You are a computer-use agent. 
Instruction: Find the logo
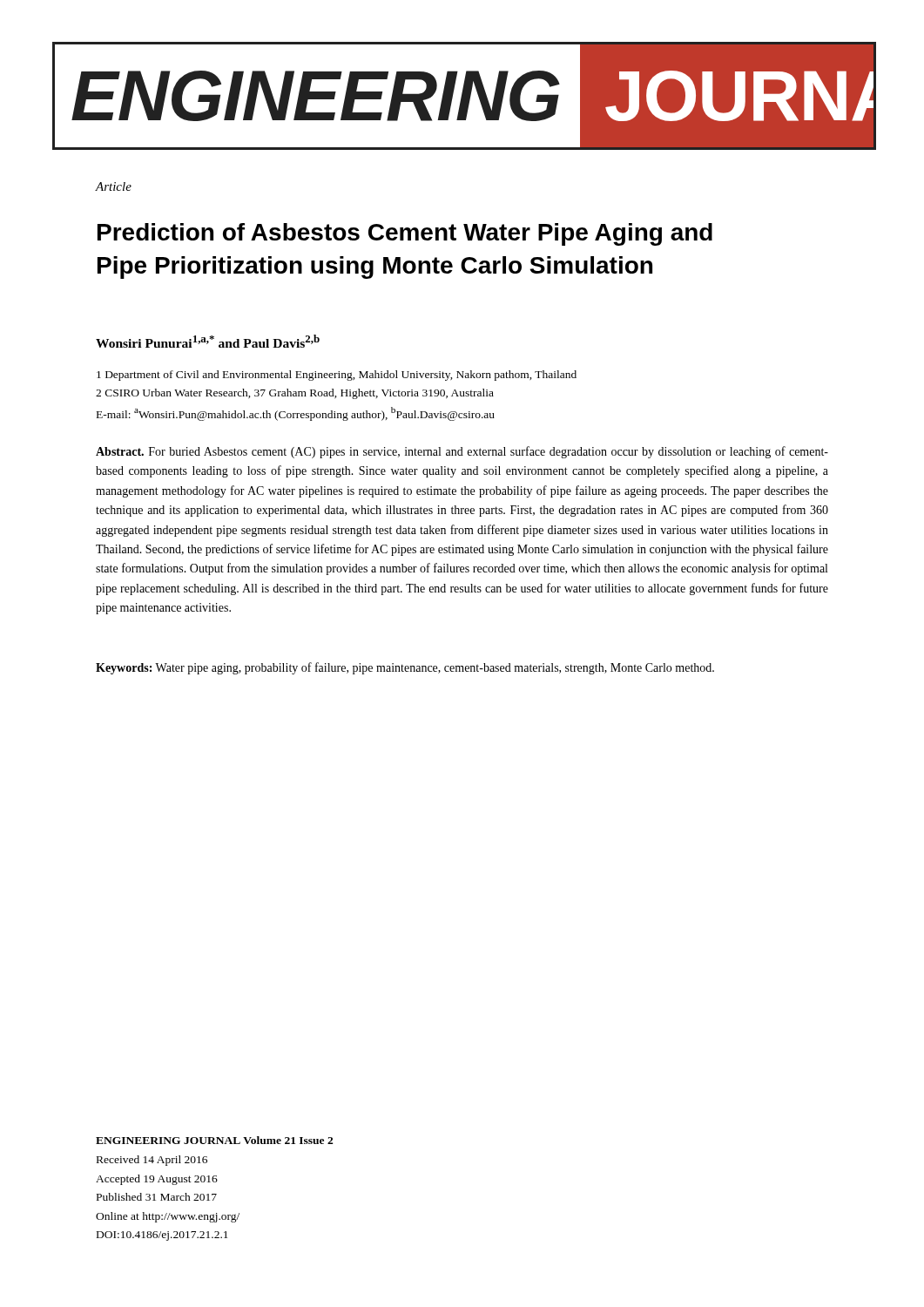pos(462,96)
